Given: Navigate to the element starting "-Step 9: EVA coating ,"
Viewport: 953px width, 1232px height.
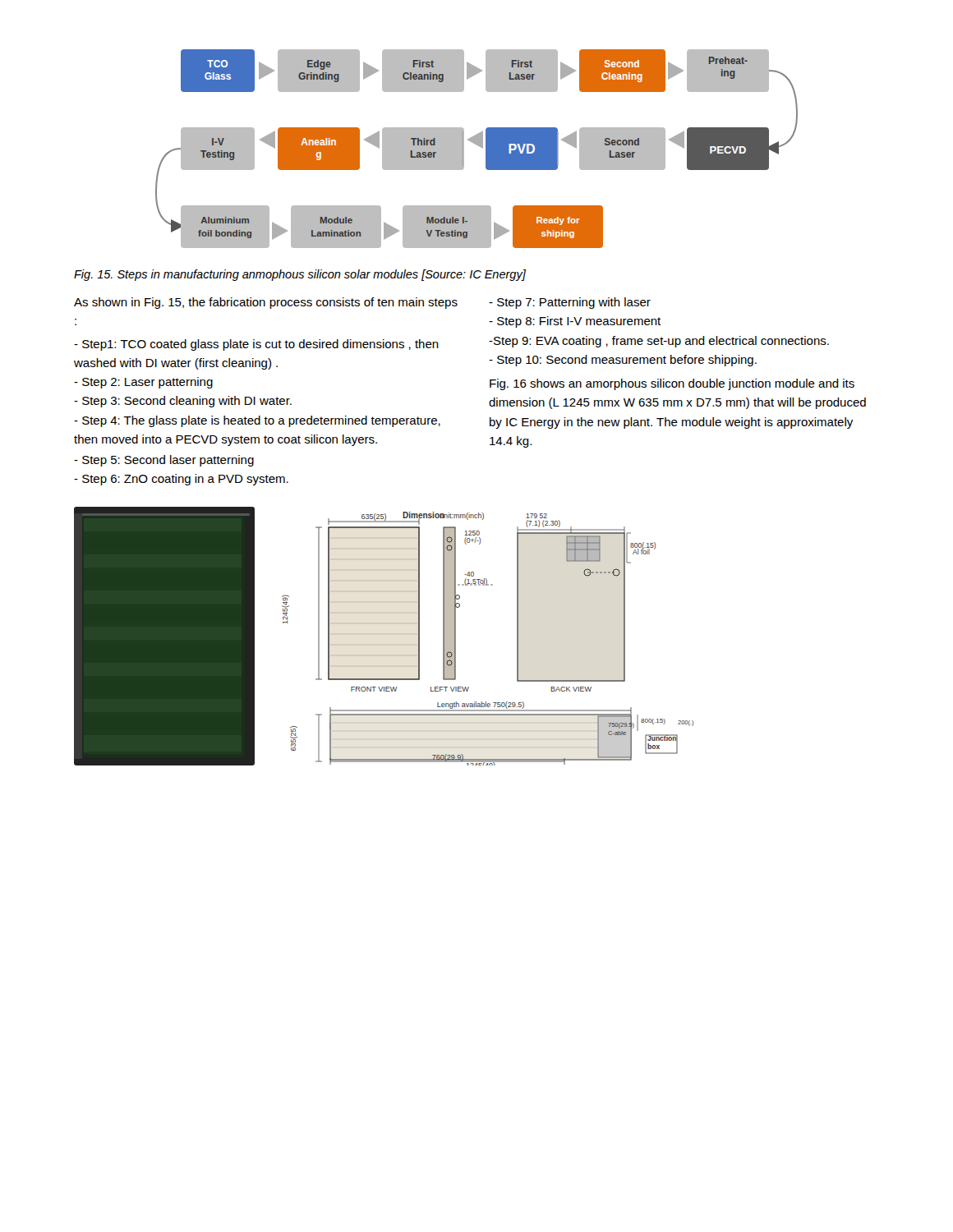Looking at the screenshot, I should coord(659,340).
